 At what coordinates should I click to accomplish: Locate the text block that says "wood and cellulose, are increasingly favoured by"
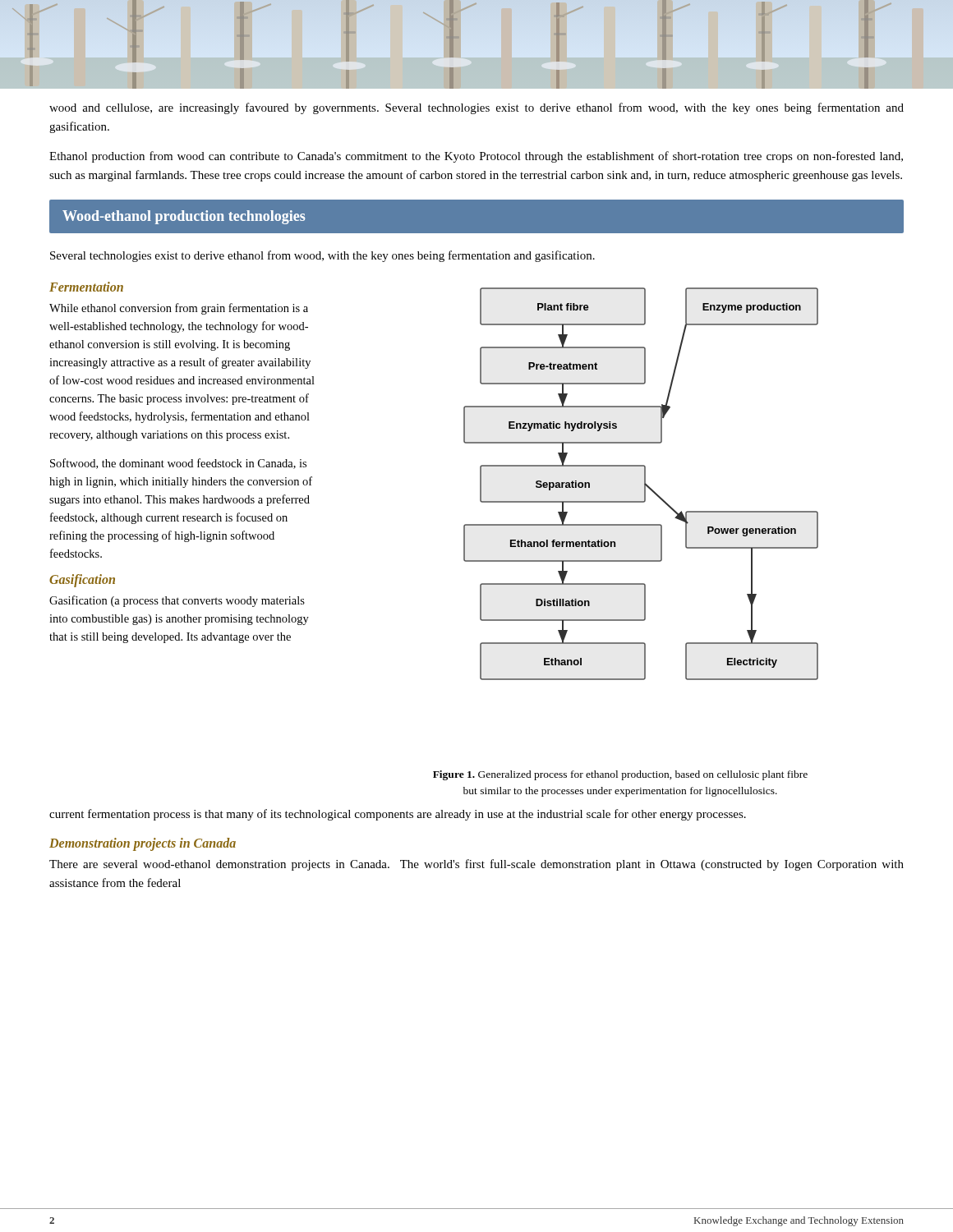pyautogui.click(x=476, y=117)
